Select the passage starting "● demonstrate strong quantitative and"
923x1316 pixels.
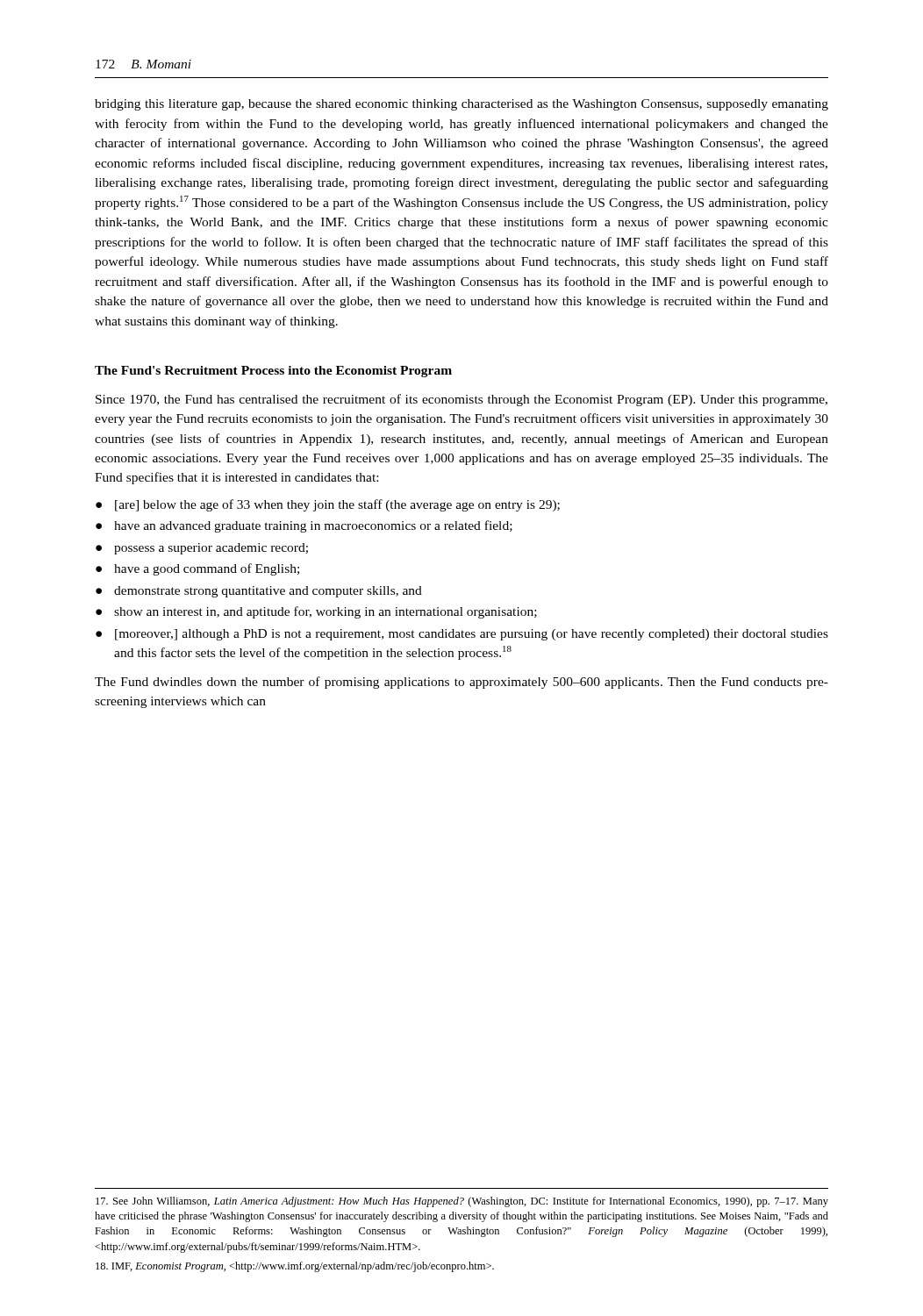point(259,592)
